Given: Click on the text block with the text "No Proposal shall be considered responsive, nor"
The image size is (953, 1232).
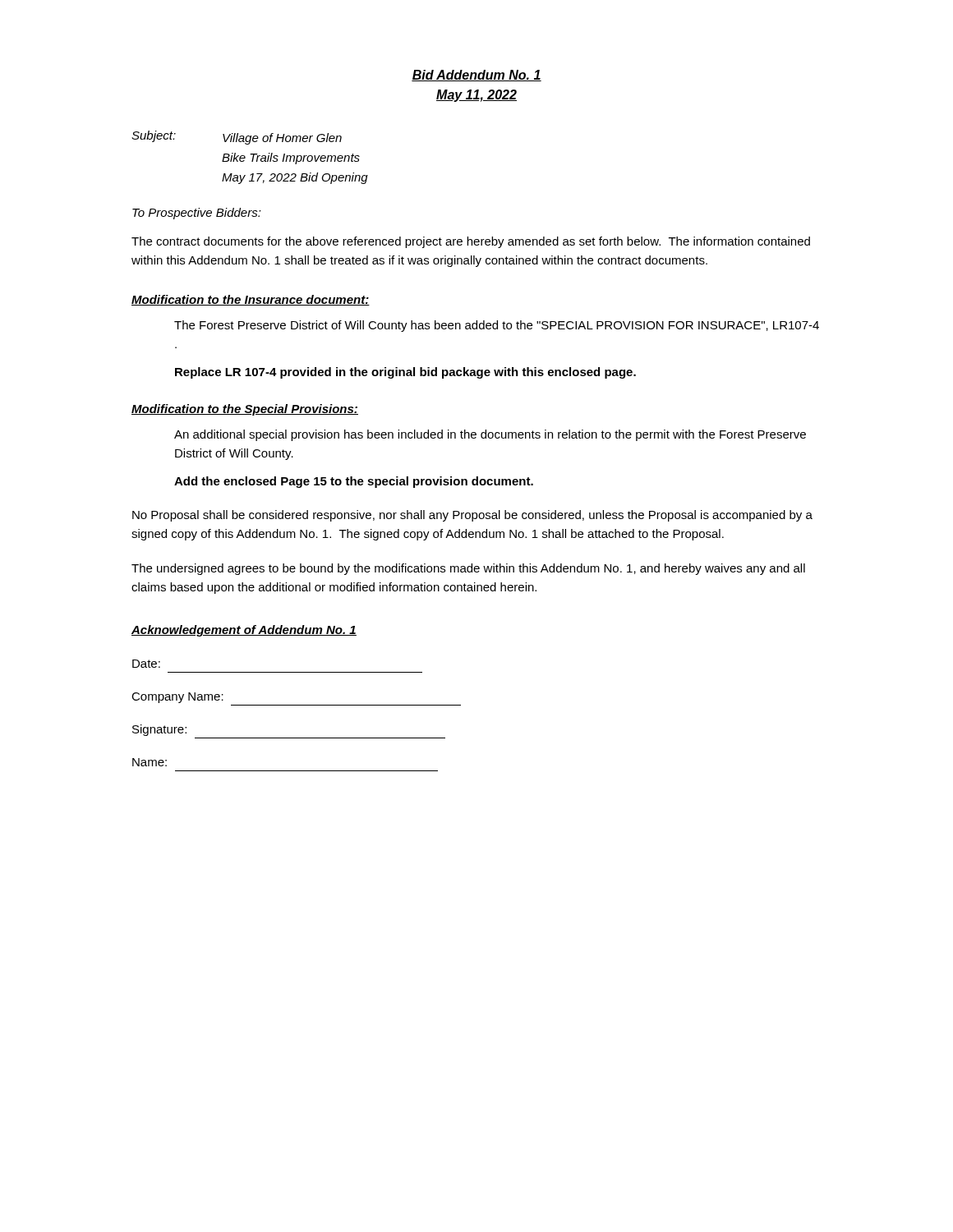Looking at the screenshot, I should click(472, 524).
